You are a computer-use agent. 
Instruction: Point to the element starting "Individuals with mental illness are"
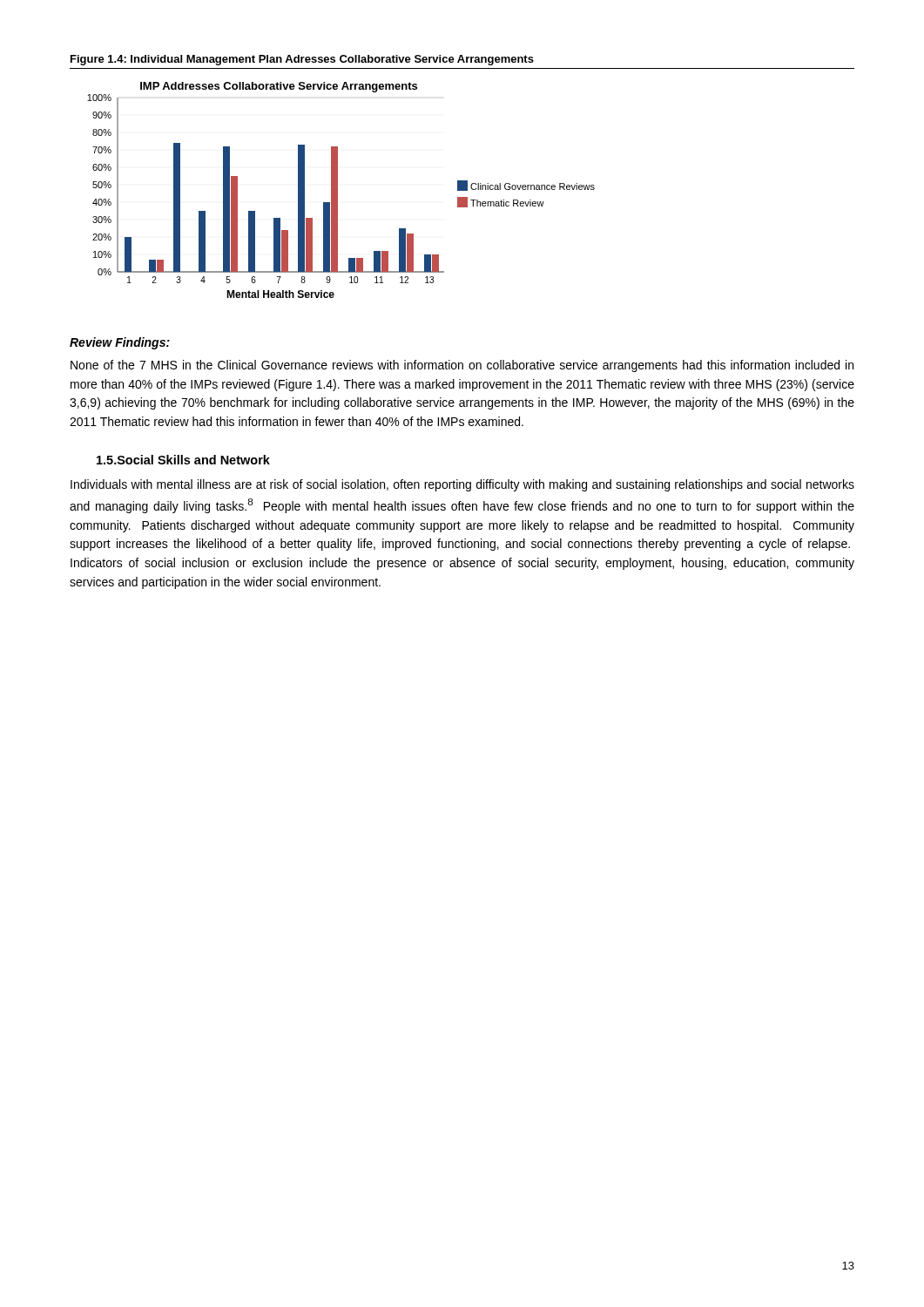[462, 533]
